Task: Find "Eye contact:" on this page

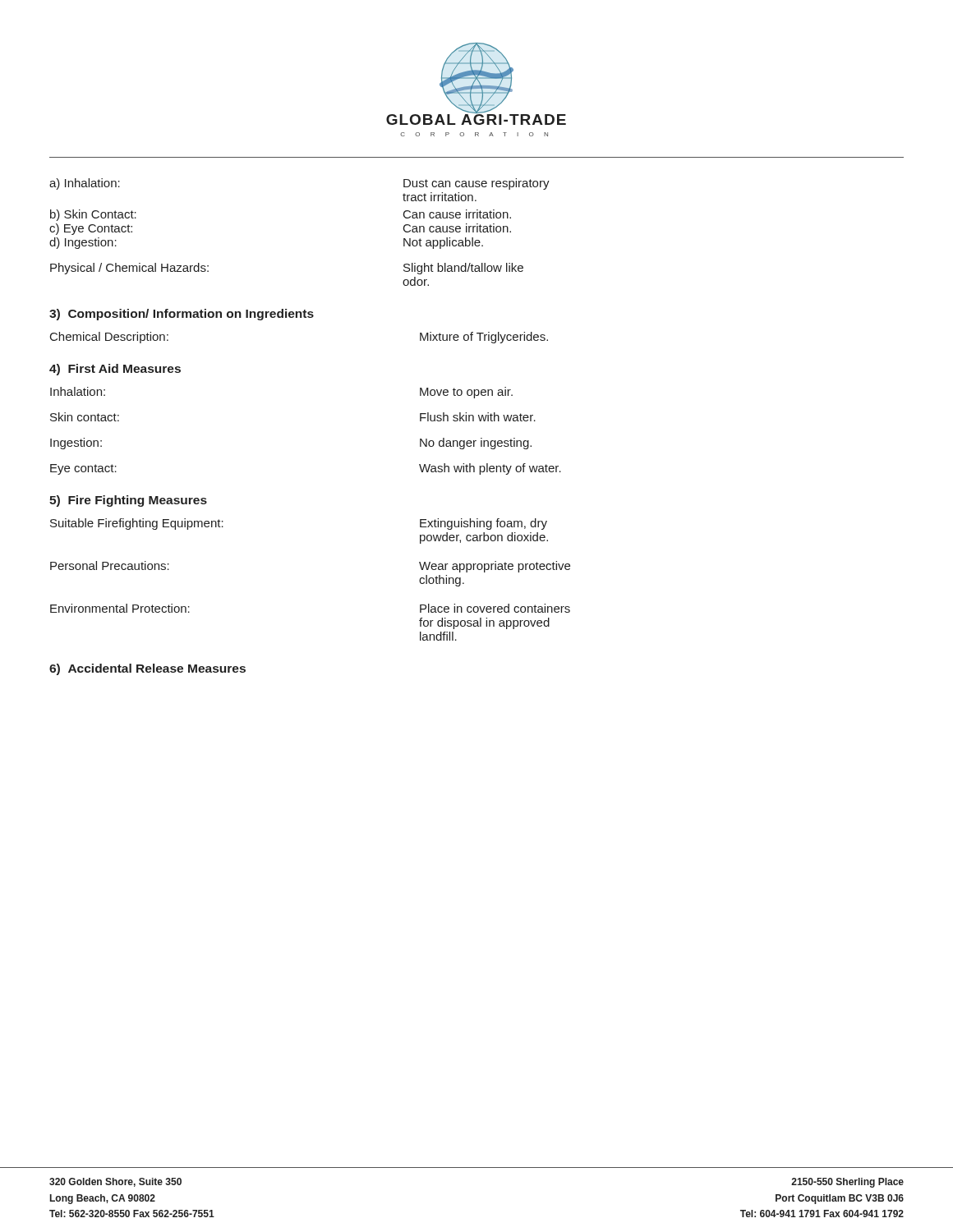Action: [83, 468]
